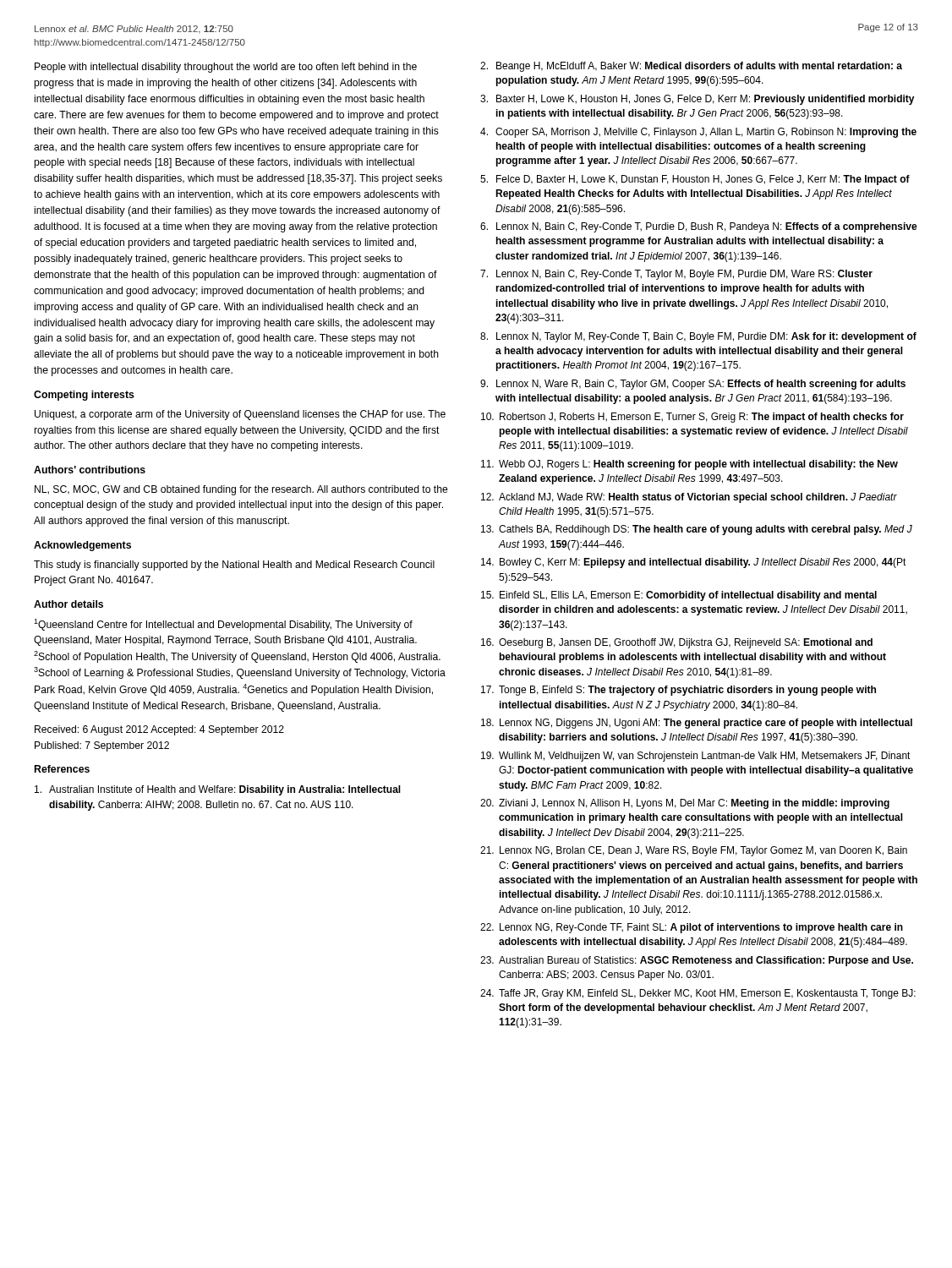The height and width of the screenshot is (1268, 952).
Task: Locate the list item that reads "2. Beange H,"
Action: (x=699, y=74)
